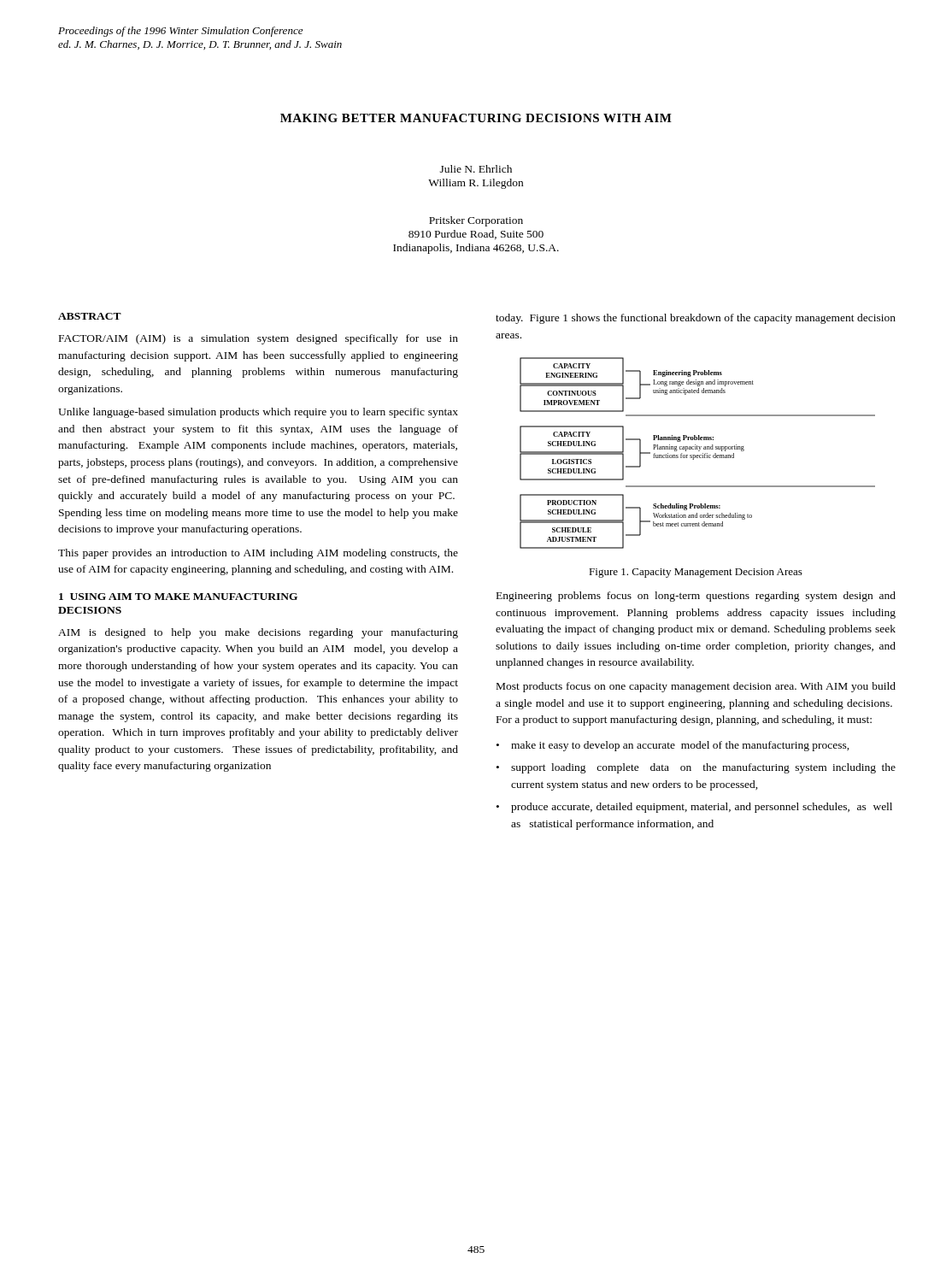Locate the text starting "Pritsker Corporation 8910 Purdue"
Viewport: 952px width, 1282px height.
[x=476, y=234]
